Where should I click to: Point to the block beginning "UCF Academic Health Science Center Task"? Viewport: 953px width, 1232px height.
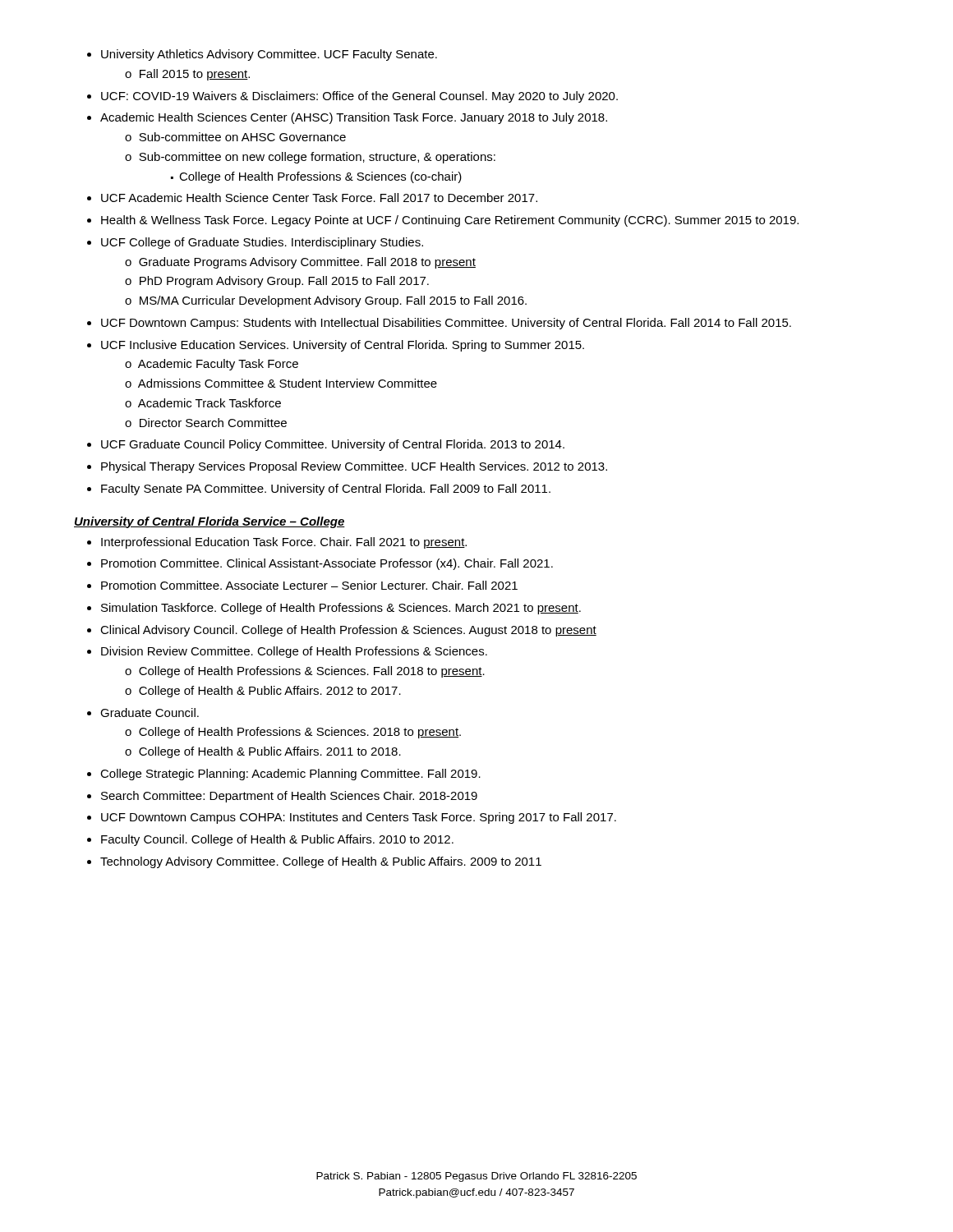pos(476,198)
